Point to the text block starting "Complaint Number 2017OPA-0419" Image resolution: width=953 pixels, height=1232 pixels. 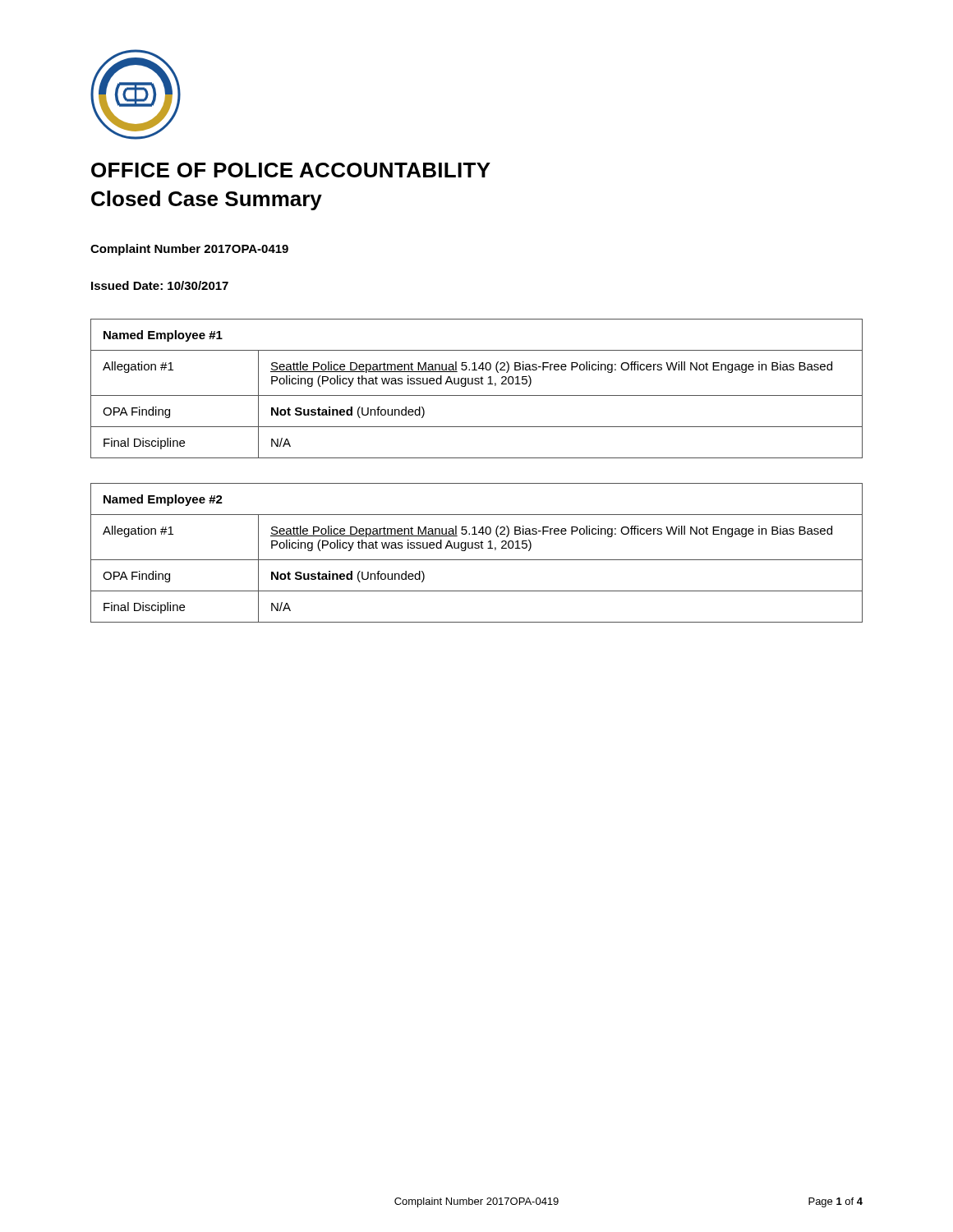(190, 248)
